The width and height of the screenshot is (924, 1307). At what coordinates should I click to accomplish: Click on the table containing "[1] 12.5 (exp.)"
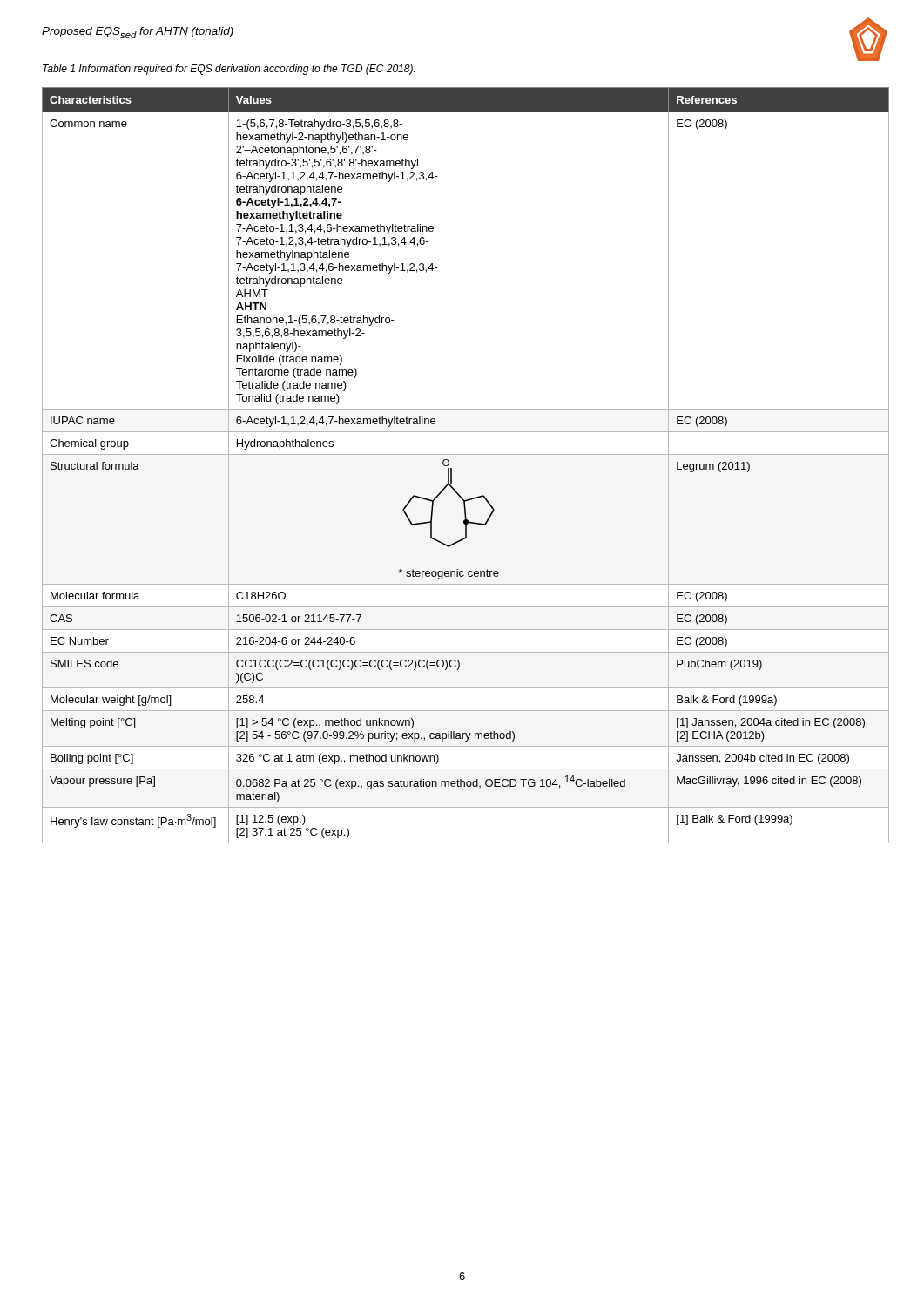click(465, 465)
